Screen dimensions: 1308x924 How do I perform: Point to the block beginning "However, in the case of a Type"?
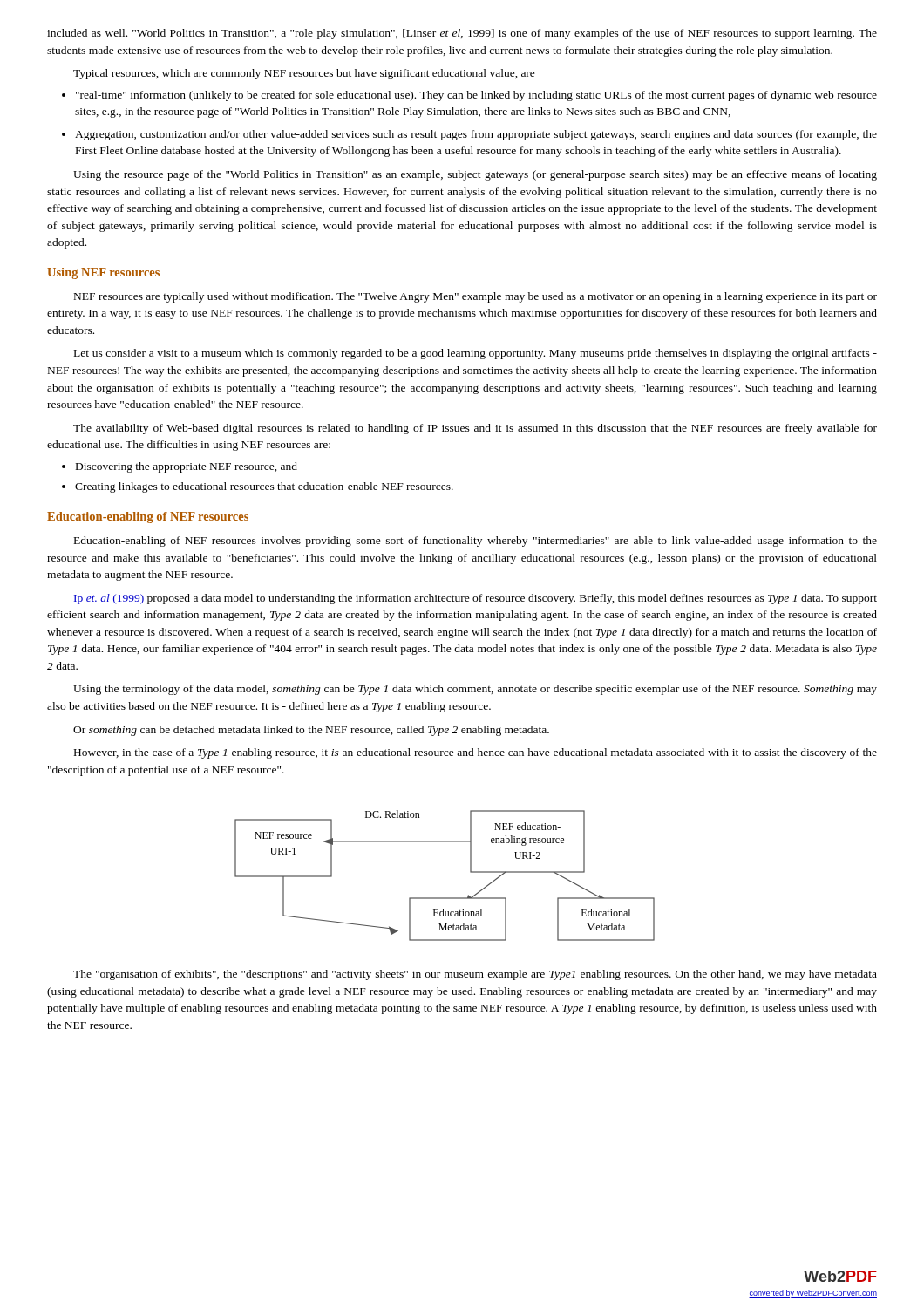(x=462, y=761)
